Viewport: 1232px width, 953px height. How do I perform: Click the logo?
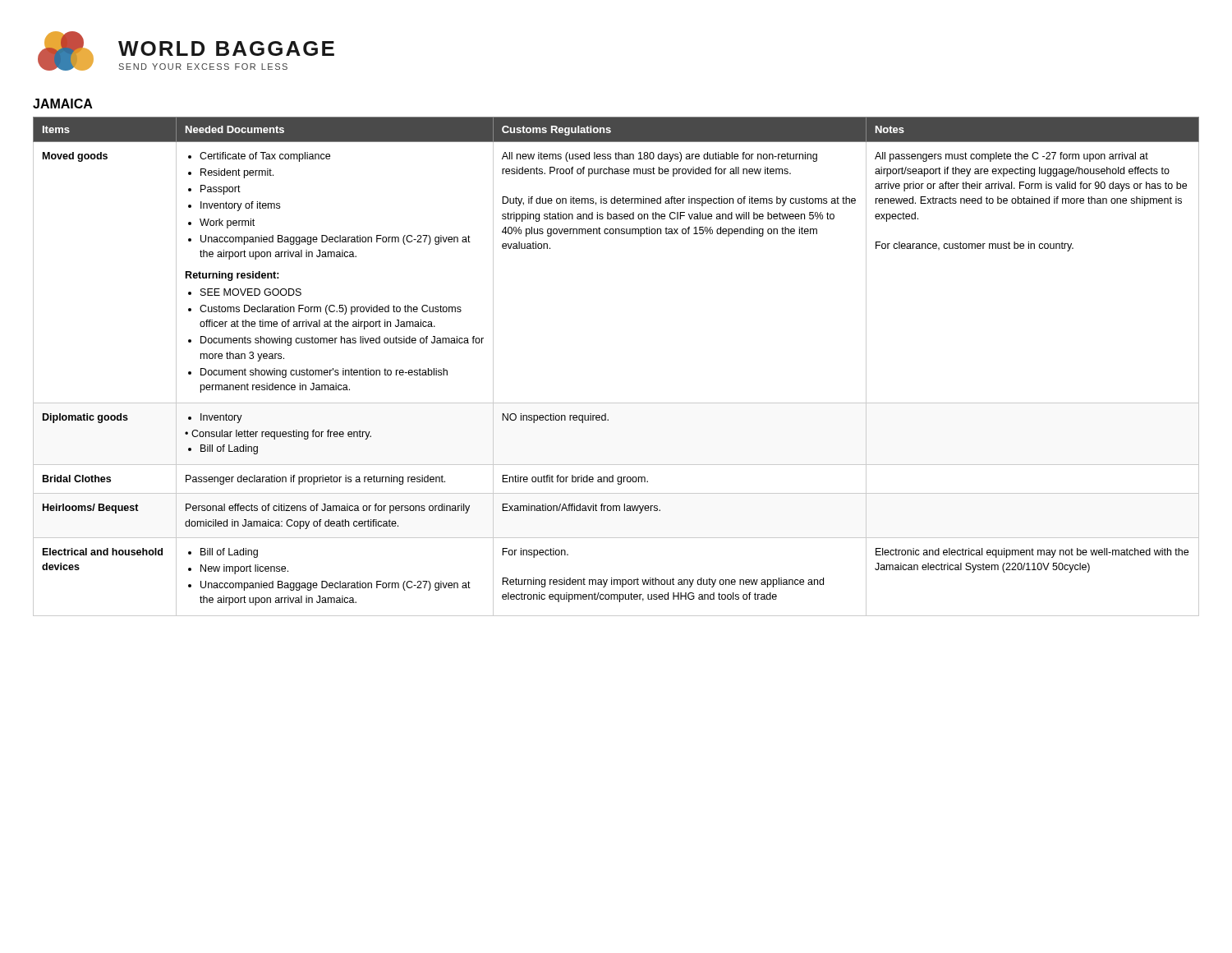(x=616, y=53)
